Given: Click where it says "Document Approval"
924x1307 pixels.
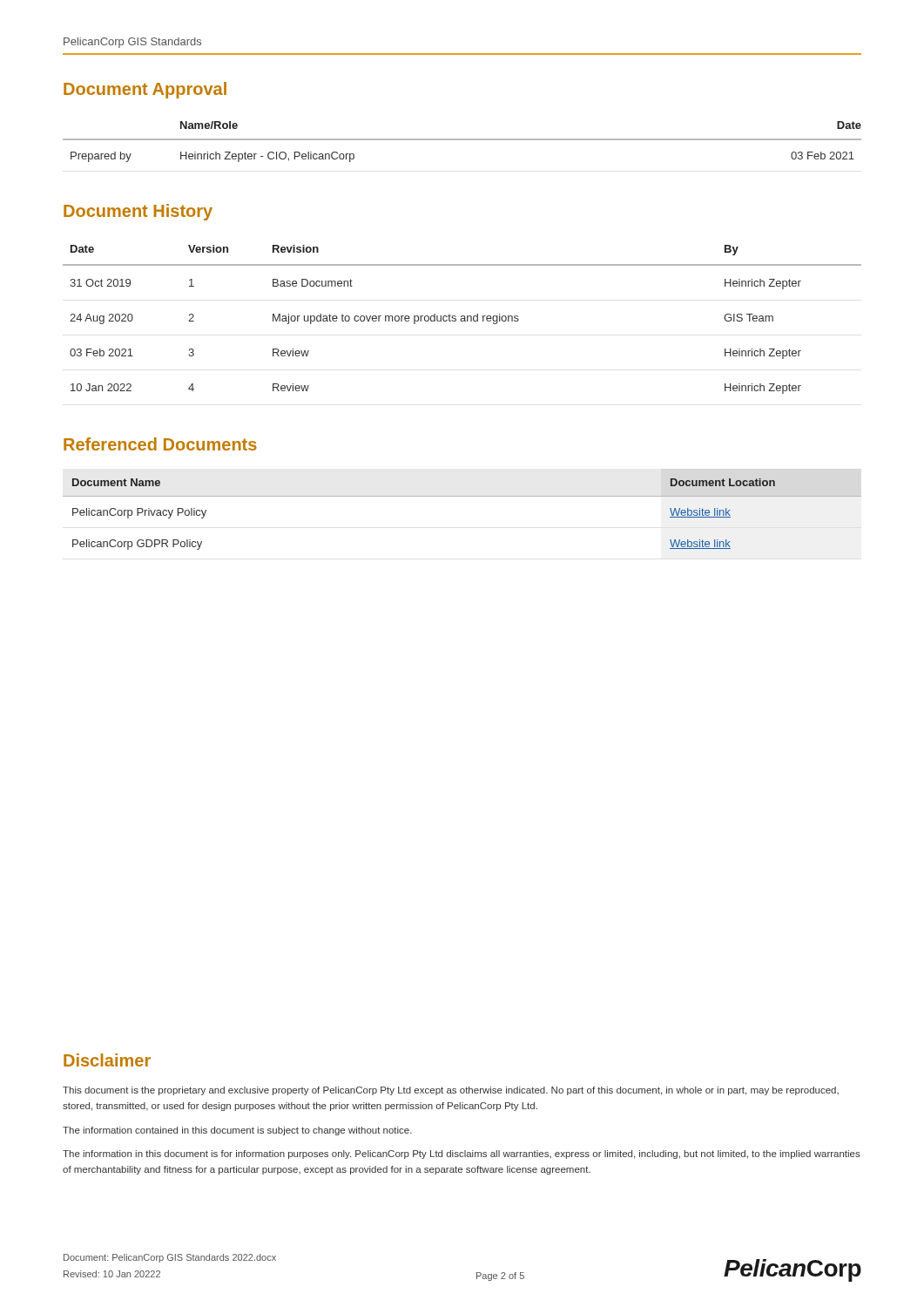Looking at the screenshot, I should (145, 89).
